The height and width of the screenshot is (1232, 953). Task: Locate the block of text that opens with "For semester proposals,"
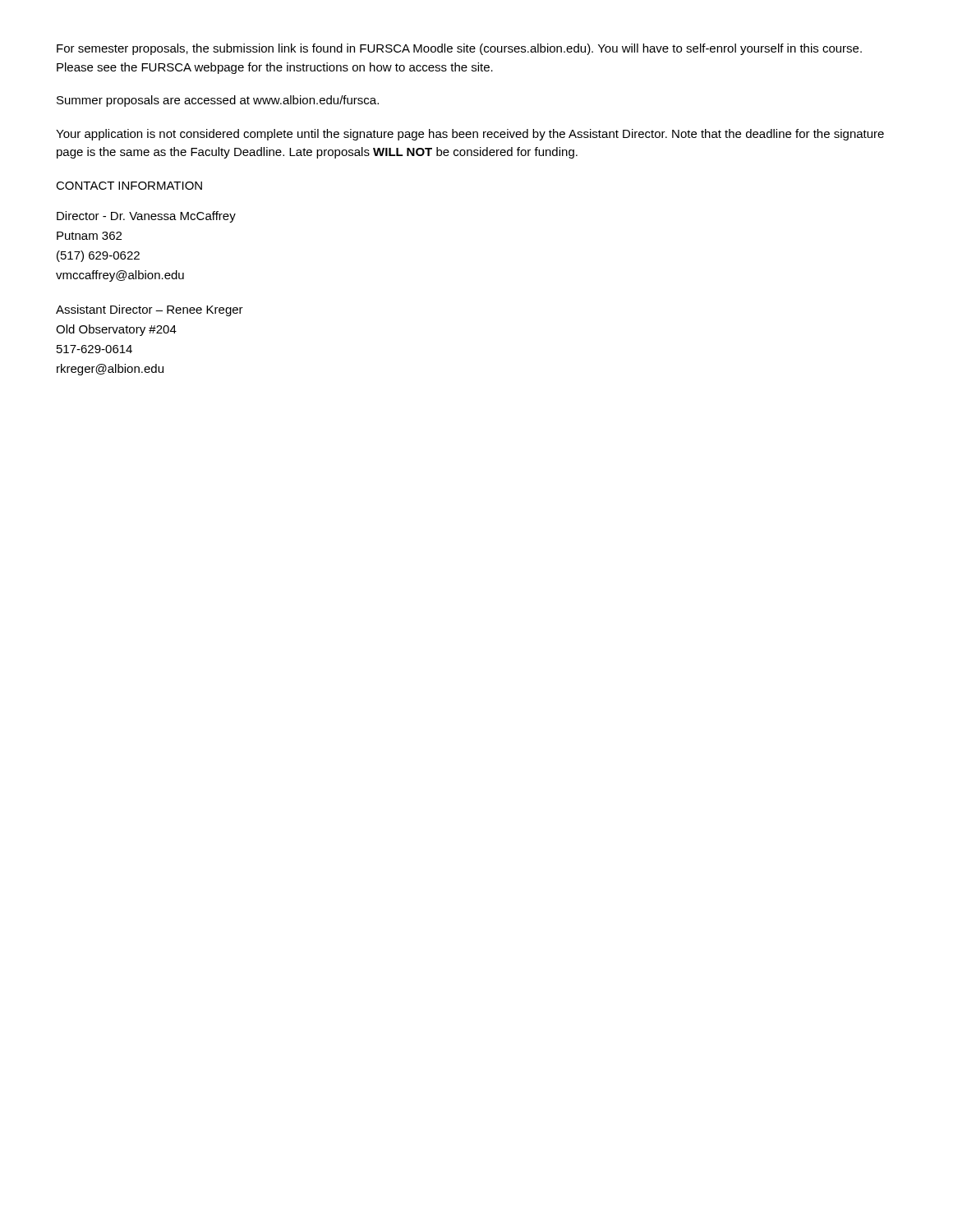coord(459,57)
